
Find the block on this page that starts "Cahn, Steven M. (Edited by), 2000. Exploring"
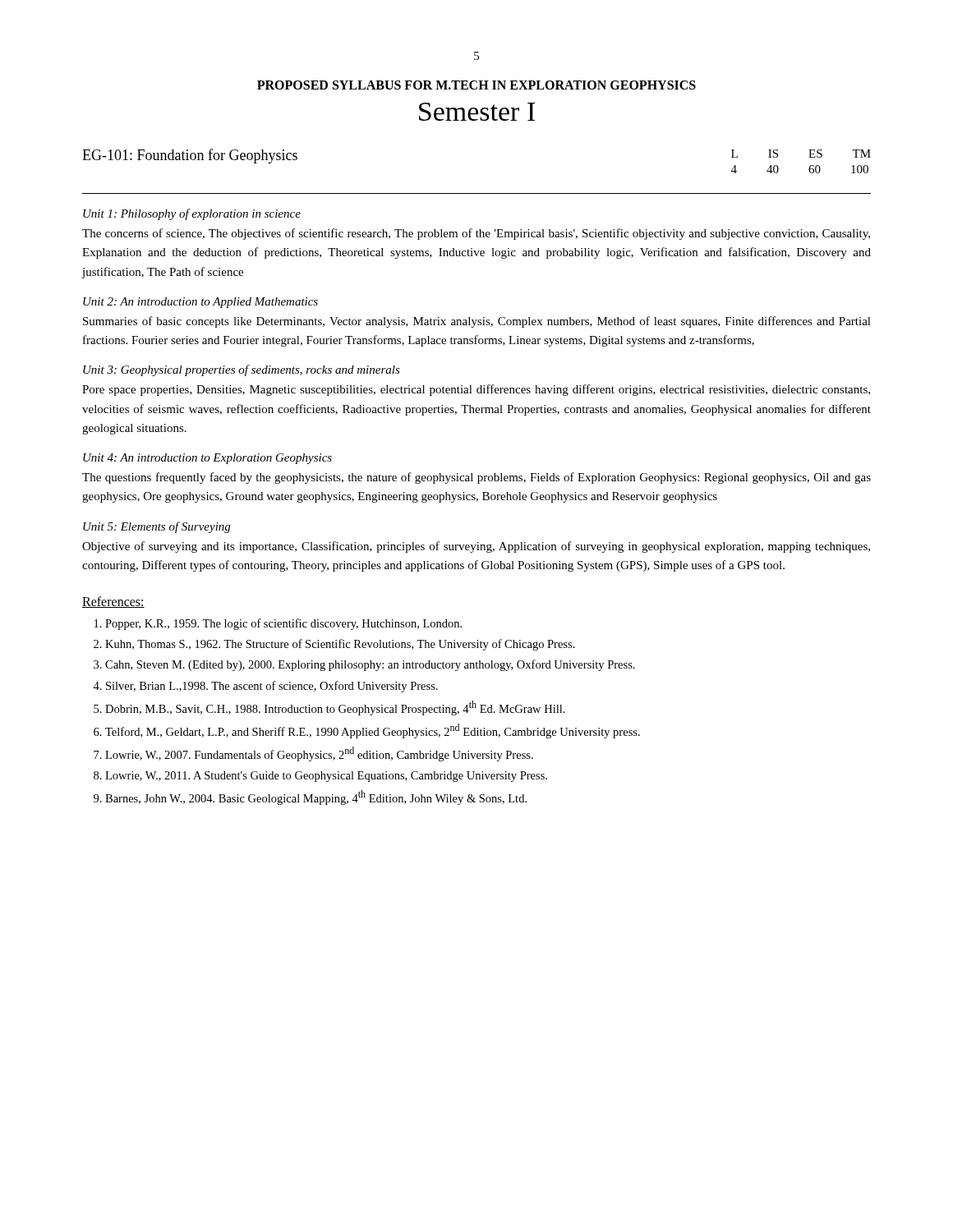(370, 665)
